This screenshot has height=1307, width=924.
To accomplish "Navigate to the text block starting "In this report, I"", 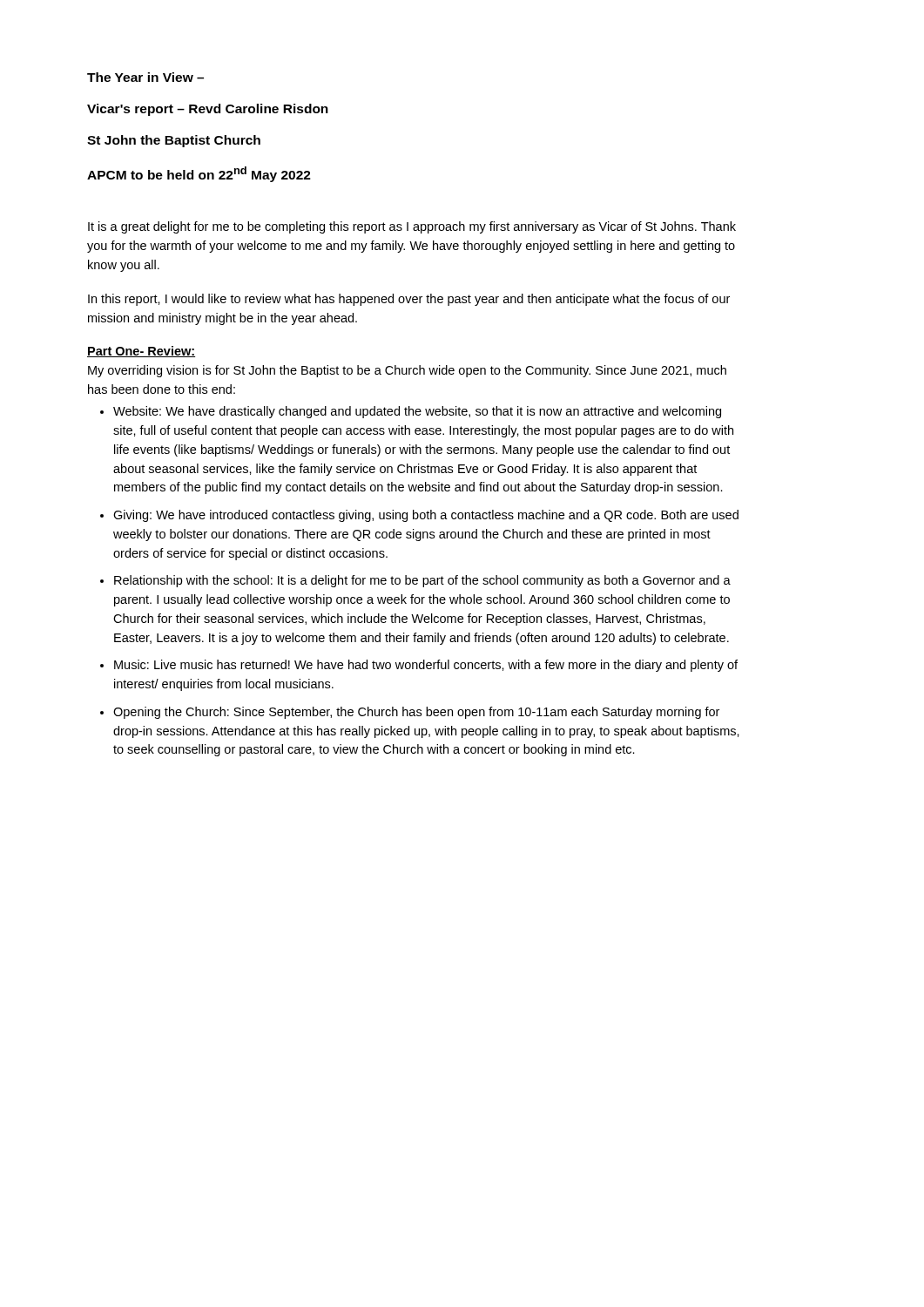I will (409, 309).
